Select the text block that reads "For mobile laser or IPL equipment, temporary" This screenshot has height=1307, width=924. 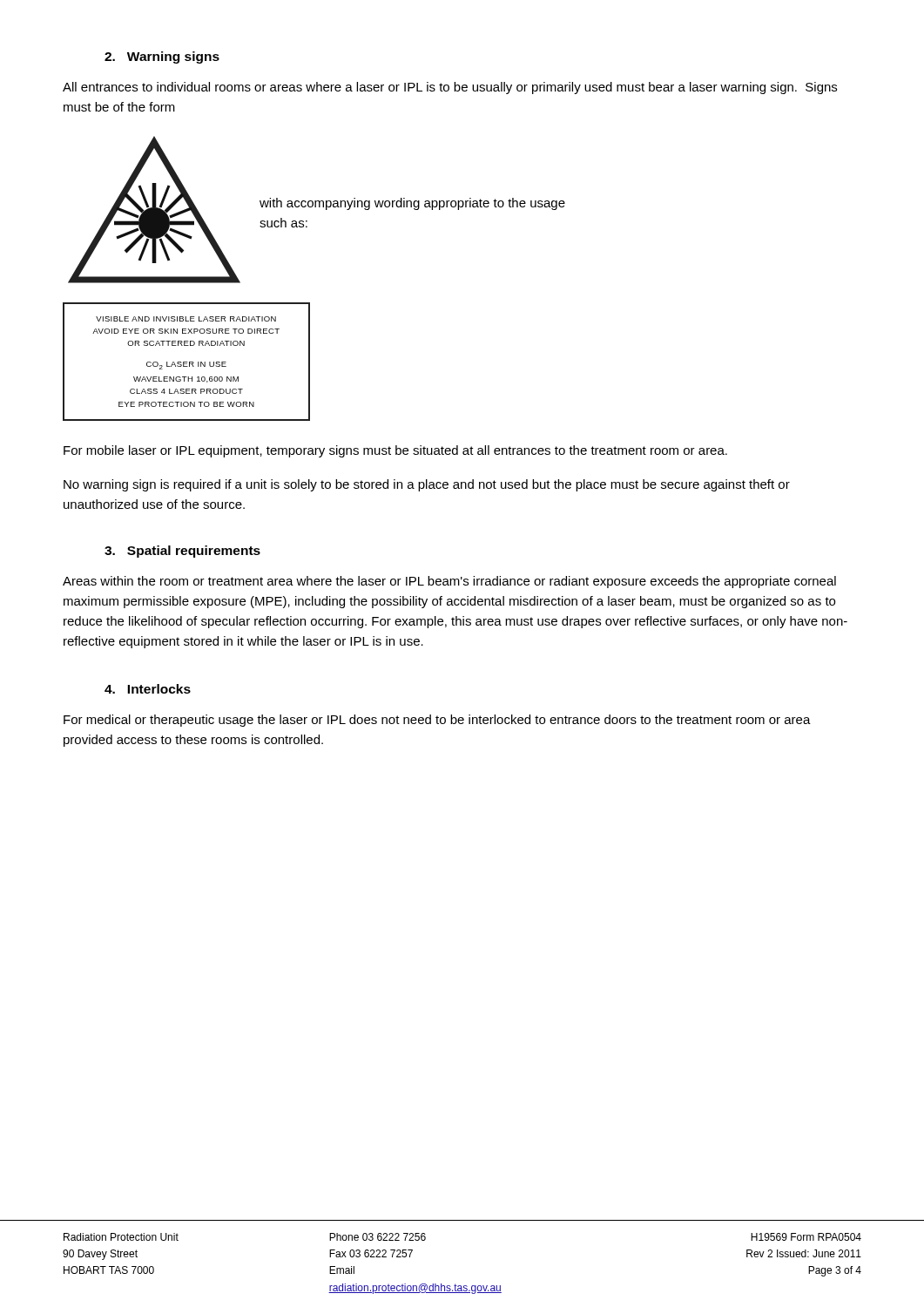coord(395,450)
